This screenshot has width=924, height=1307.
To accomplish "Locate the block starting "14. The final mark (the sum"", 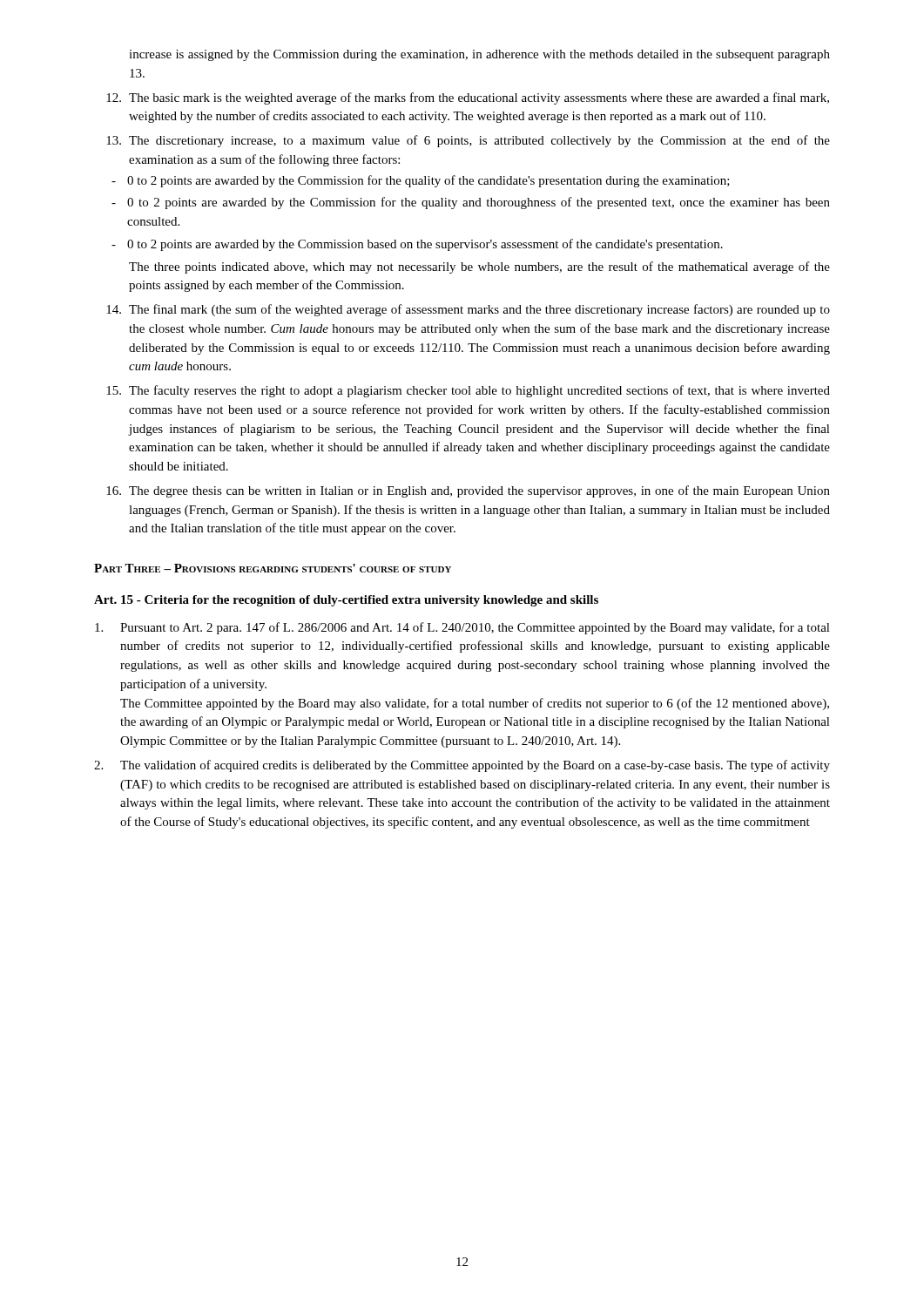I will tap(462, 339).
